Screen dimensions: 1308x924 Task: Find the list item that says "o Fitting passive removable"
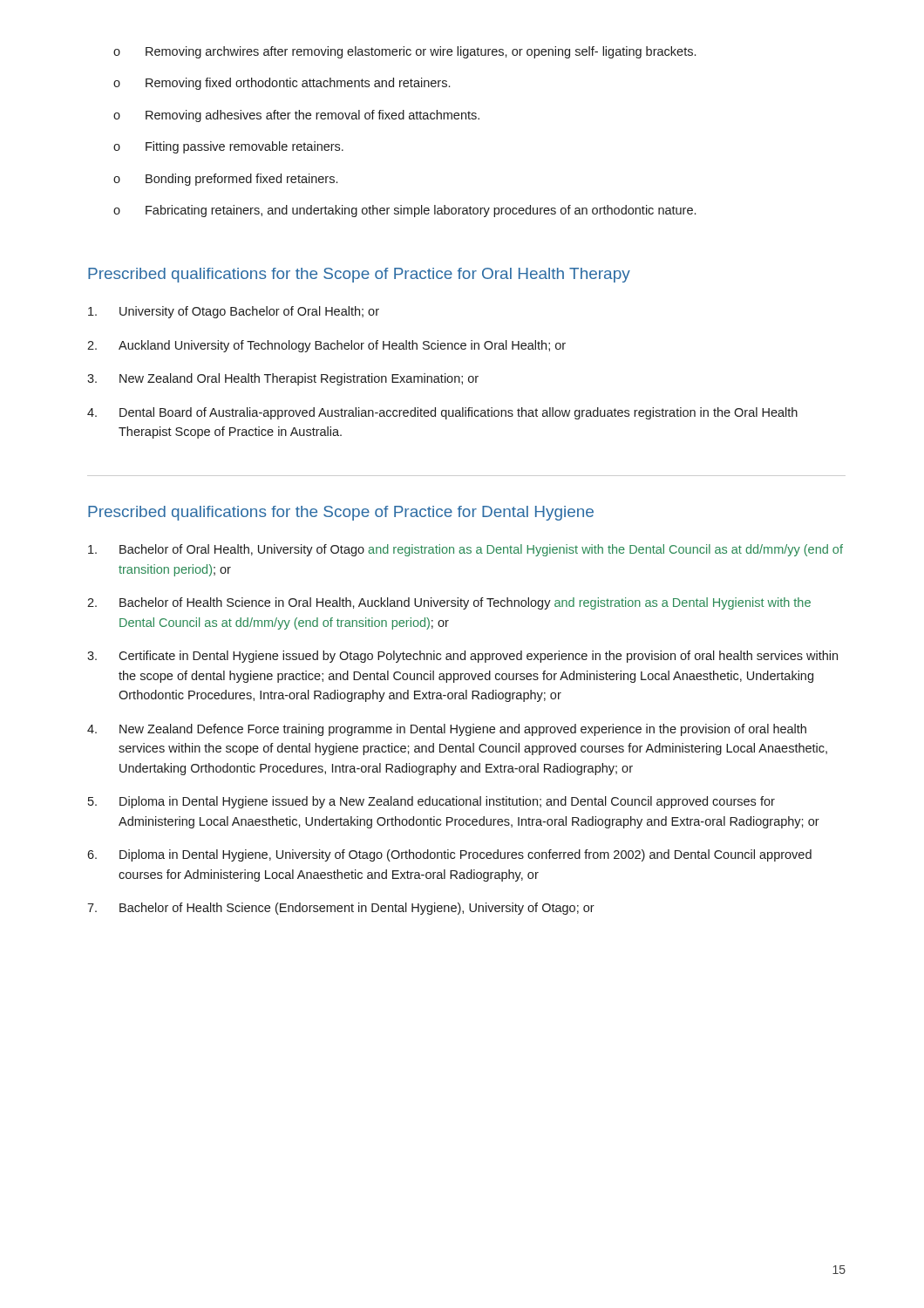[x=229, y=147]
